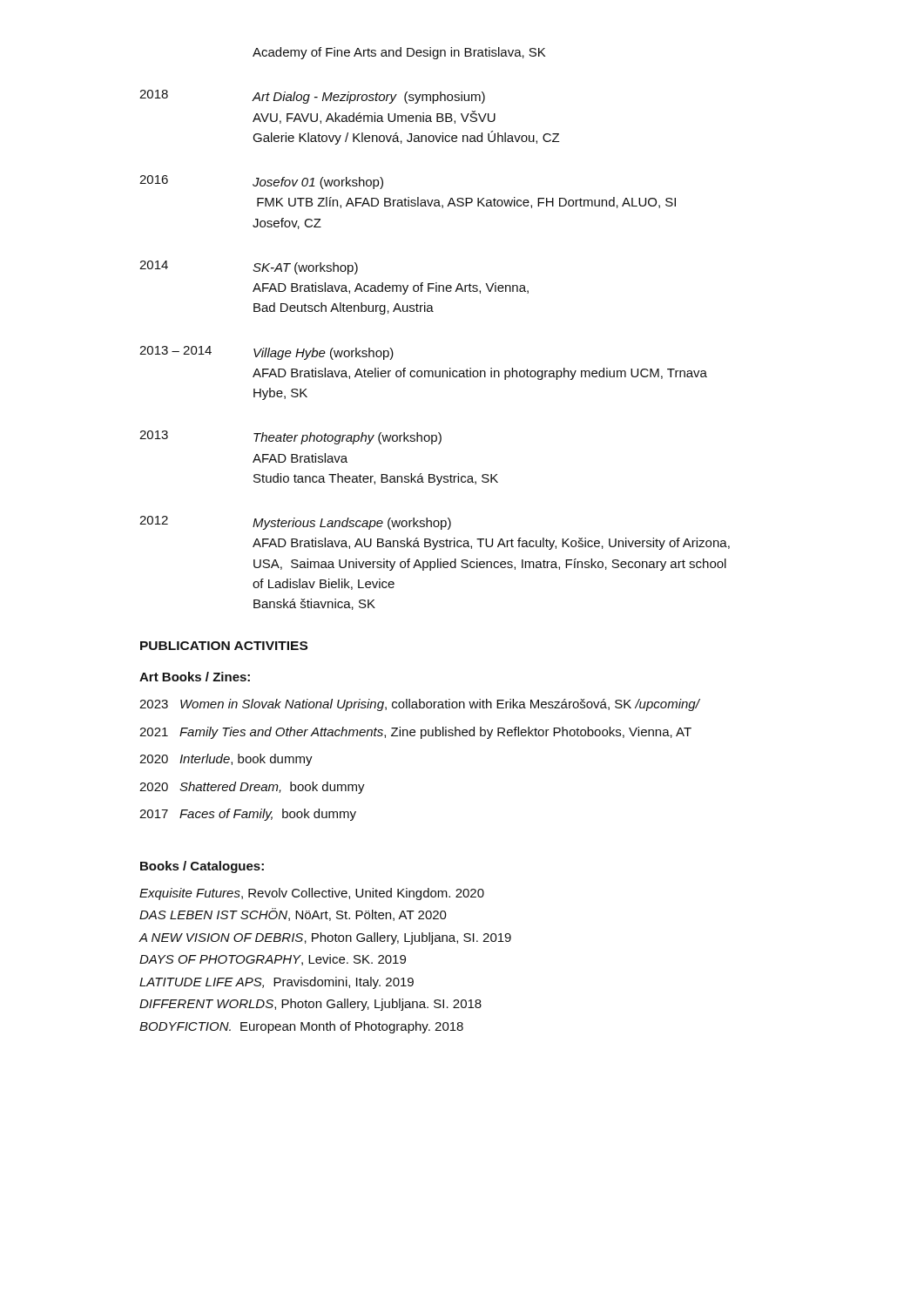Select the passage starting "2016 Josefov 01"

(x=497, y=202)
